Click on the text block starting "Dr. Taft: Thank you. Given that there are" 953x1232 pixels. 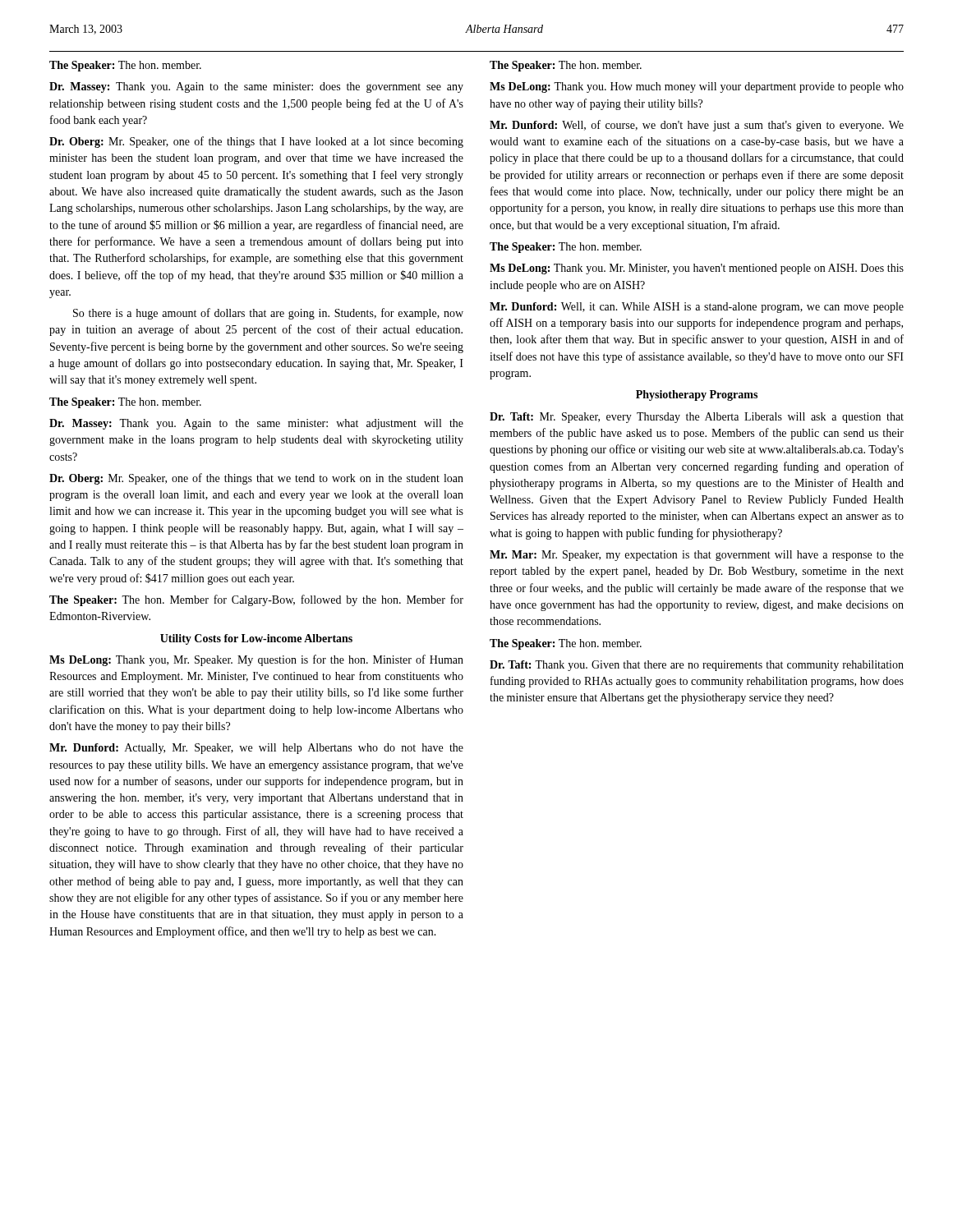pyautogui.click(x=697, y=682)
